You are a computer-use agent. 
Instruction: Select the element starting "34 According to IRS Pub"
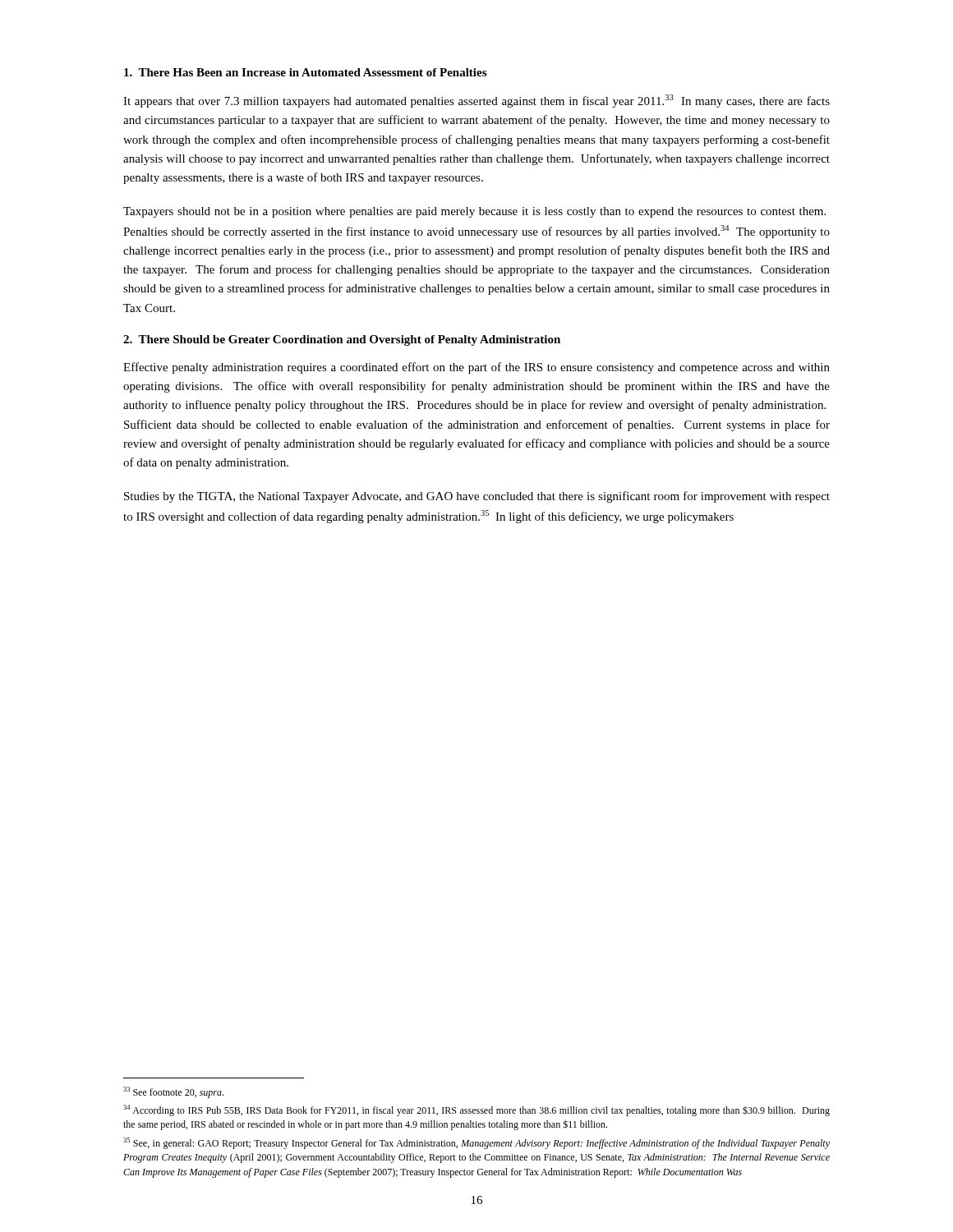point(476,1117)
